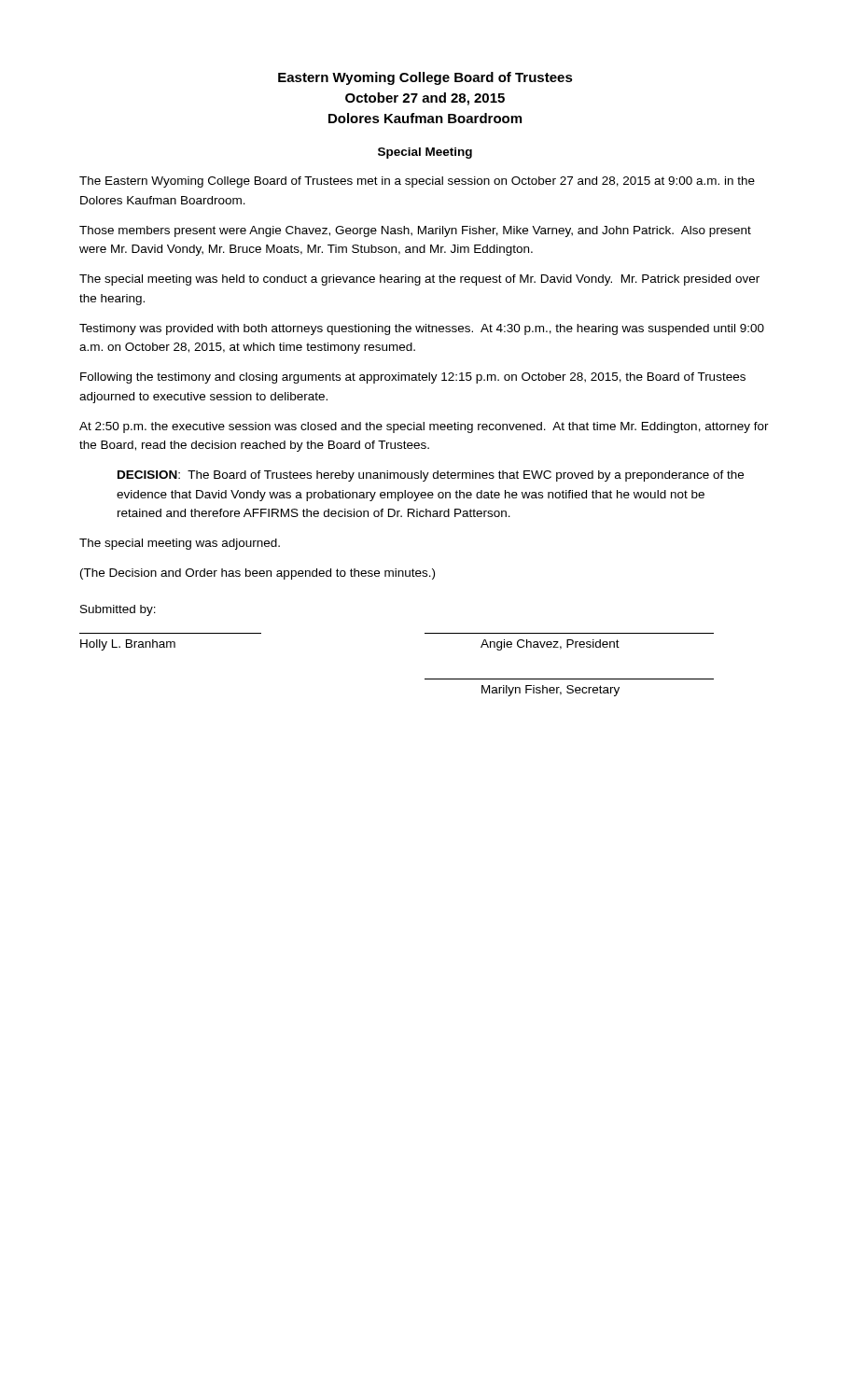Point to the passage starting "Testimony was provided with"

pos(422,337)
